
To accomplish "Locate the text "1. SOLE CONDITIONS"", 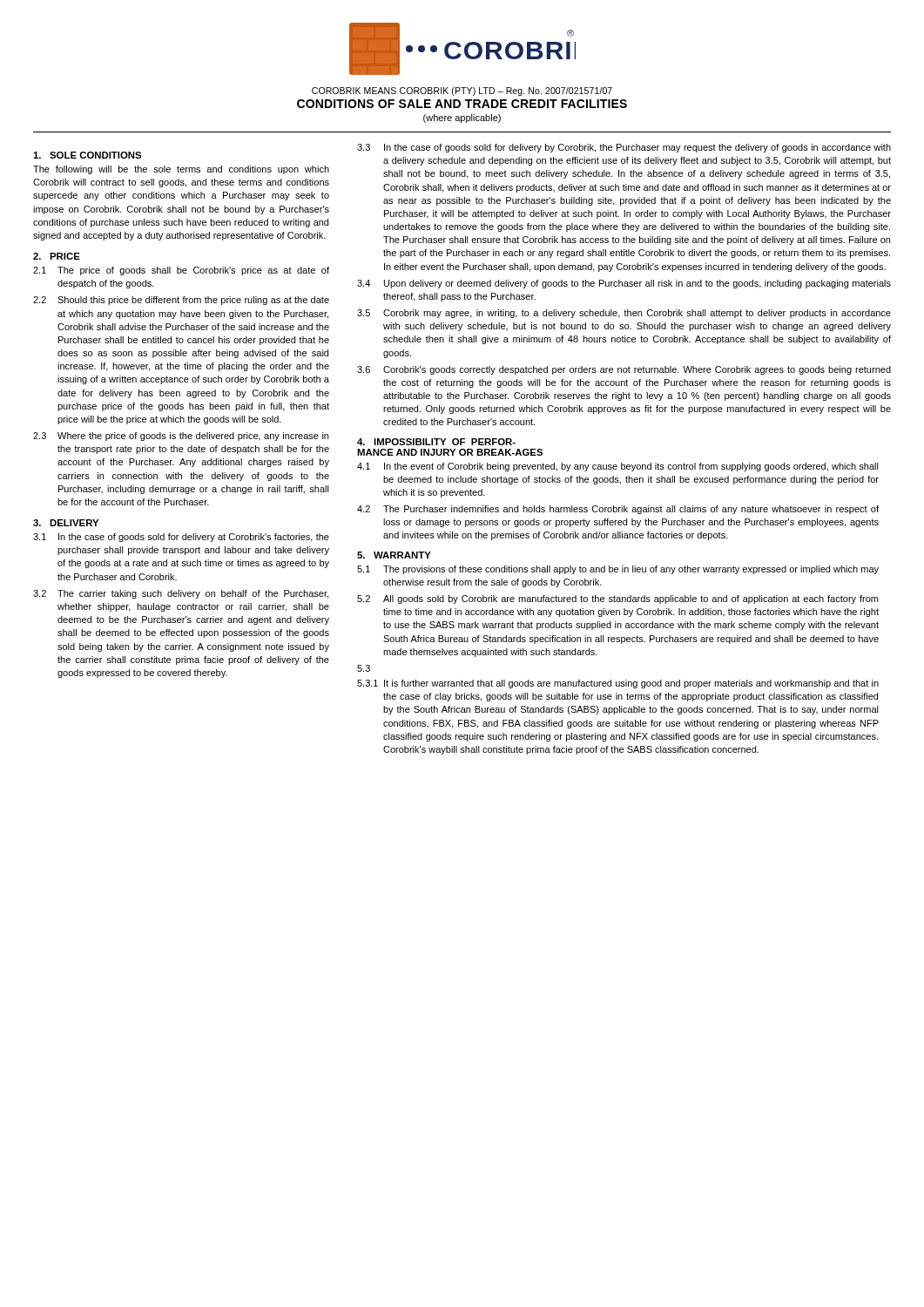I will pos(87,155).
